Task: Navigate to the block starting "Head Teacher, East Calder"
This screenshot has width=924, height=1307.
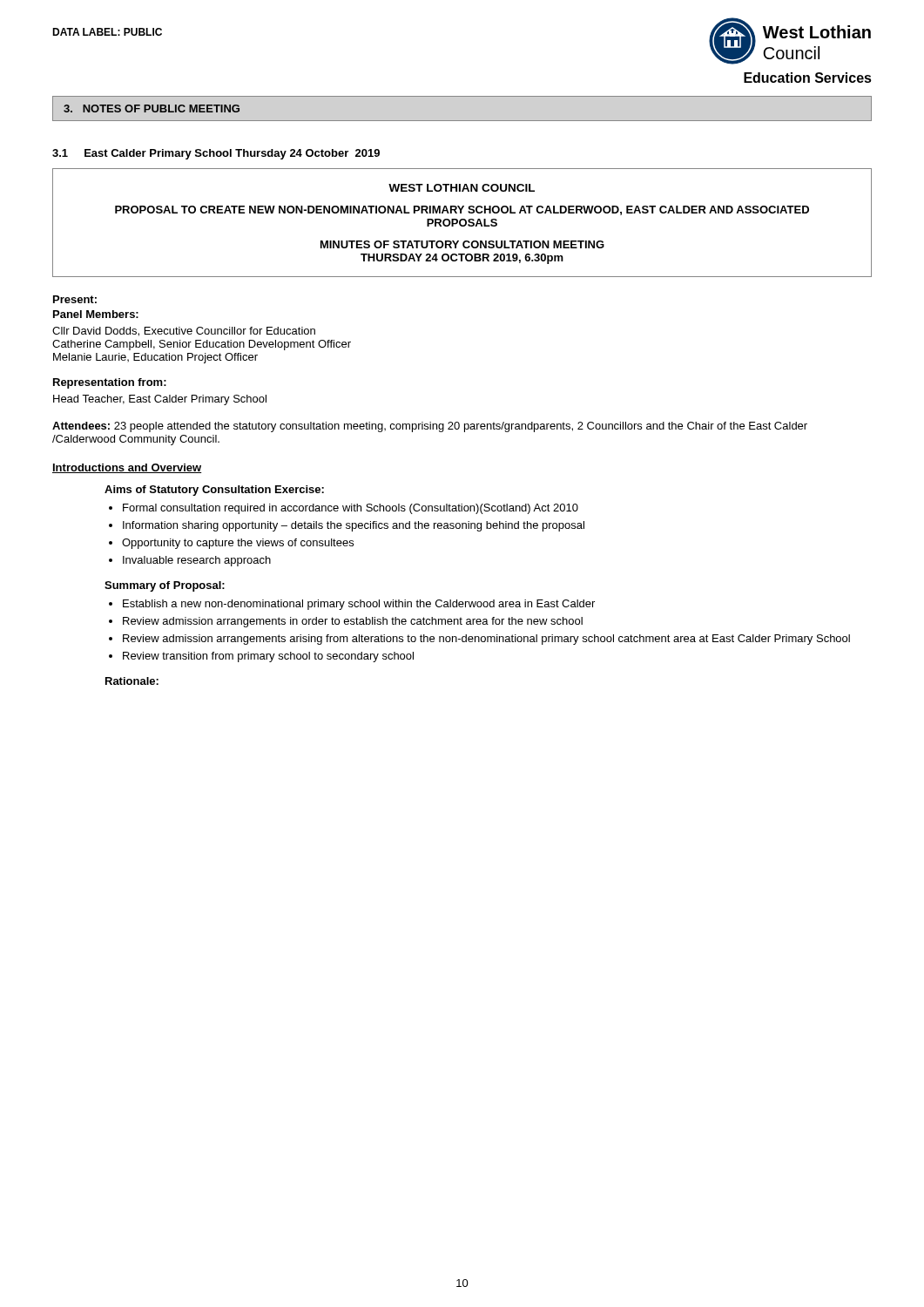Action: (160, 399)
